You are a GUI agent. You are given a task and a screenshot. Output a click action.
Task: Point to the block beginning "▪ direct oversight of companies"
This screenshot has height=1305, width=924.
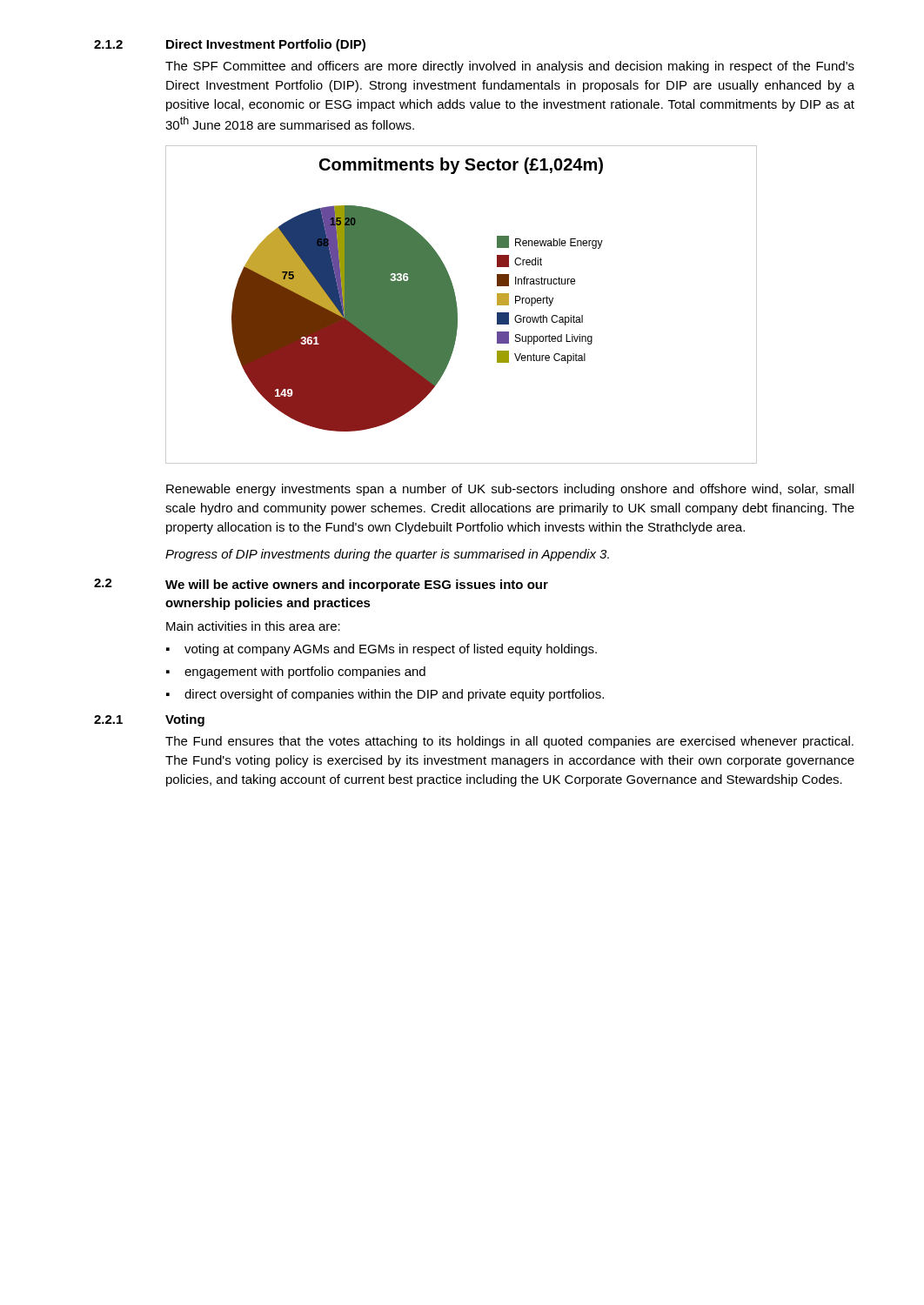click(510, 694)
